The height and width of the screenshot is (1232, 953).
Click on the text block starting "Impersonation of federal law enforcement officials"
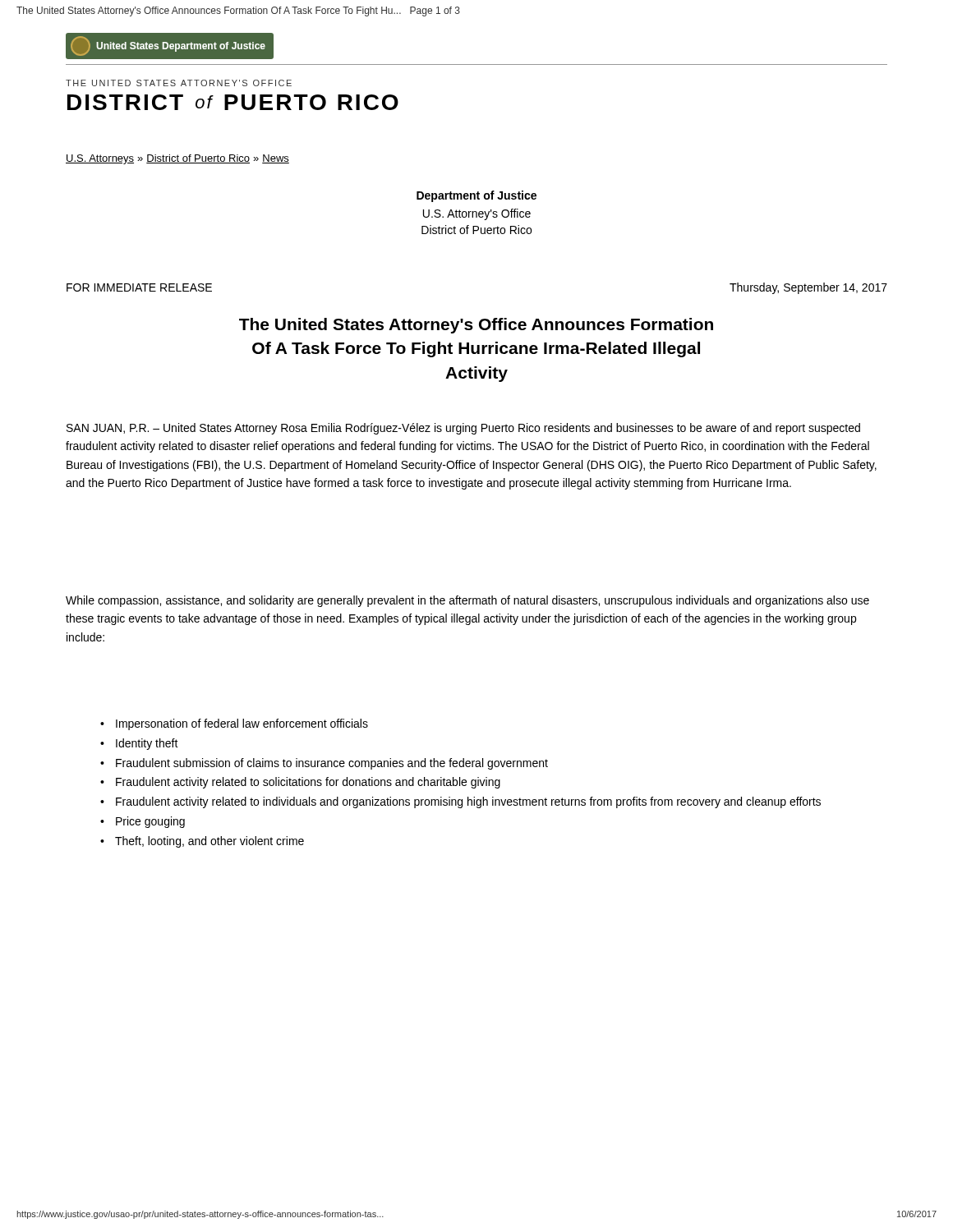pyautogui.click(x=241, y=724)
